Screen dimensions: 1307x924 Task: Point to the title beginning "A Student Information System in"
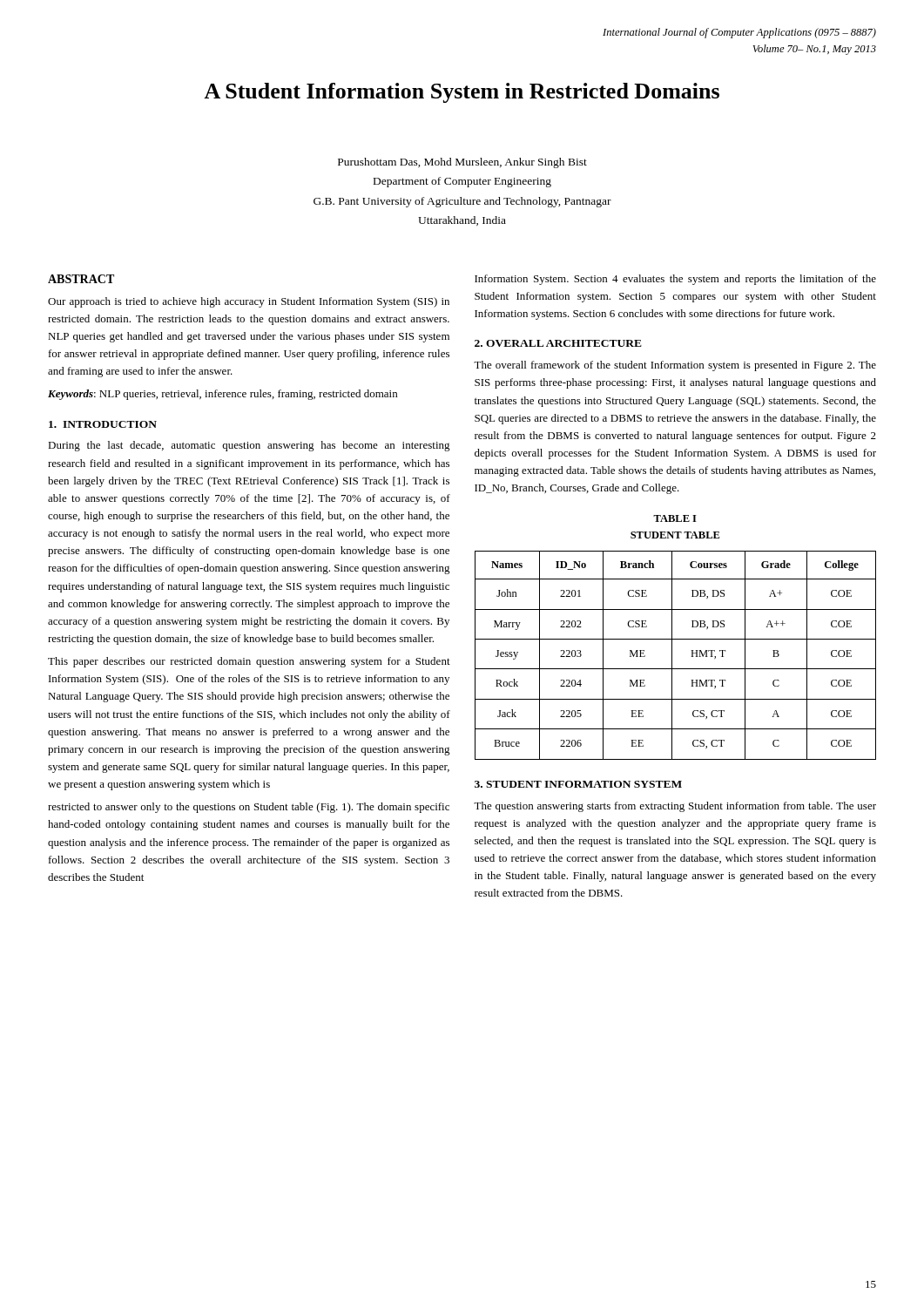click(462, 91)
